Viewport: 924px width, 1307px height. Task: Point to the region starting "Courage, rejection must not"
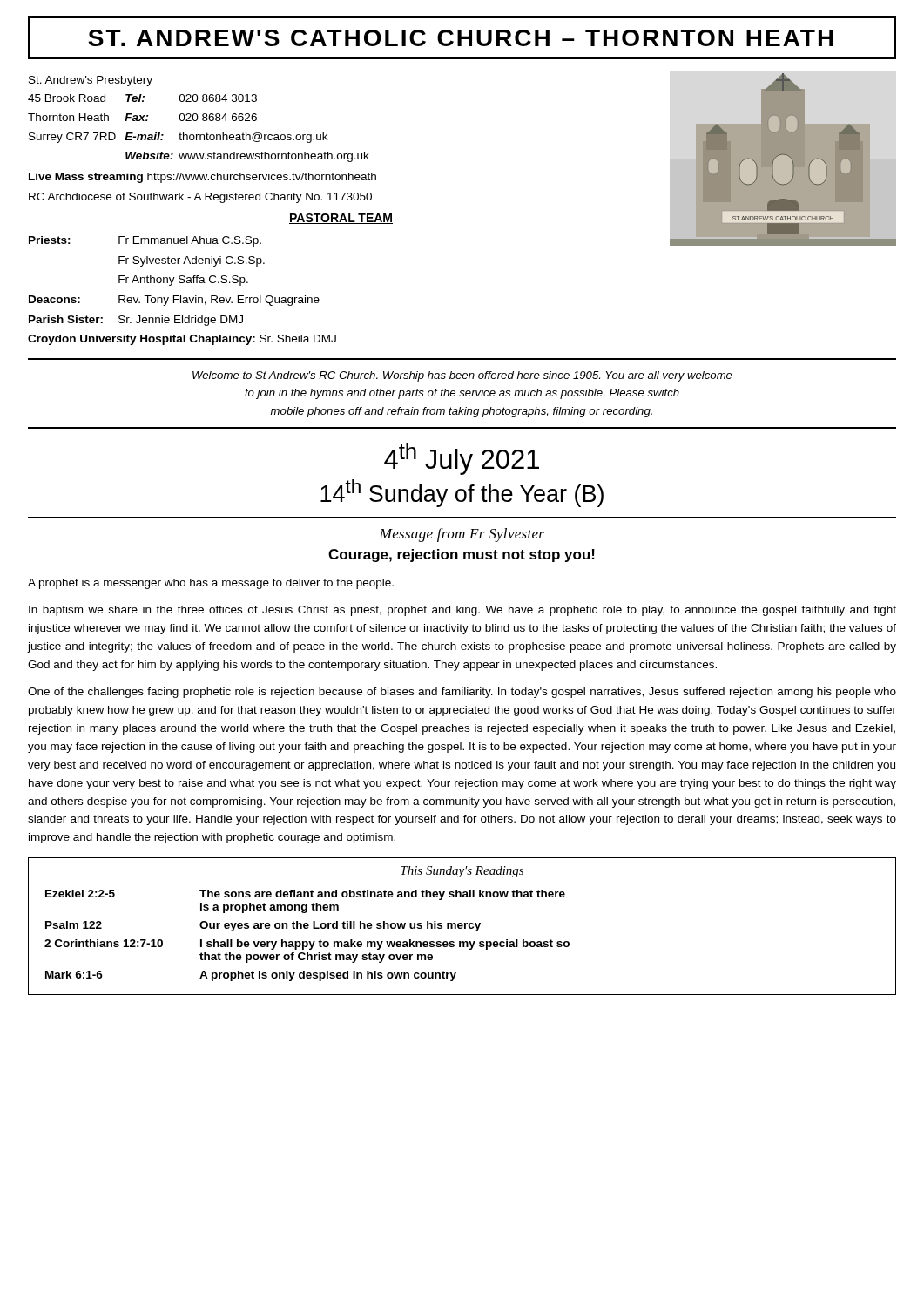[462, 555]
